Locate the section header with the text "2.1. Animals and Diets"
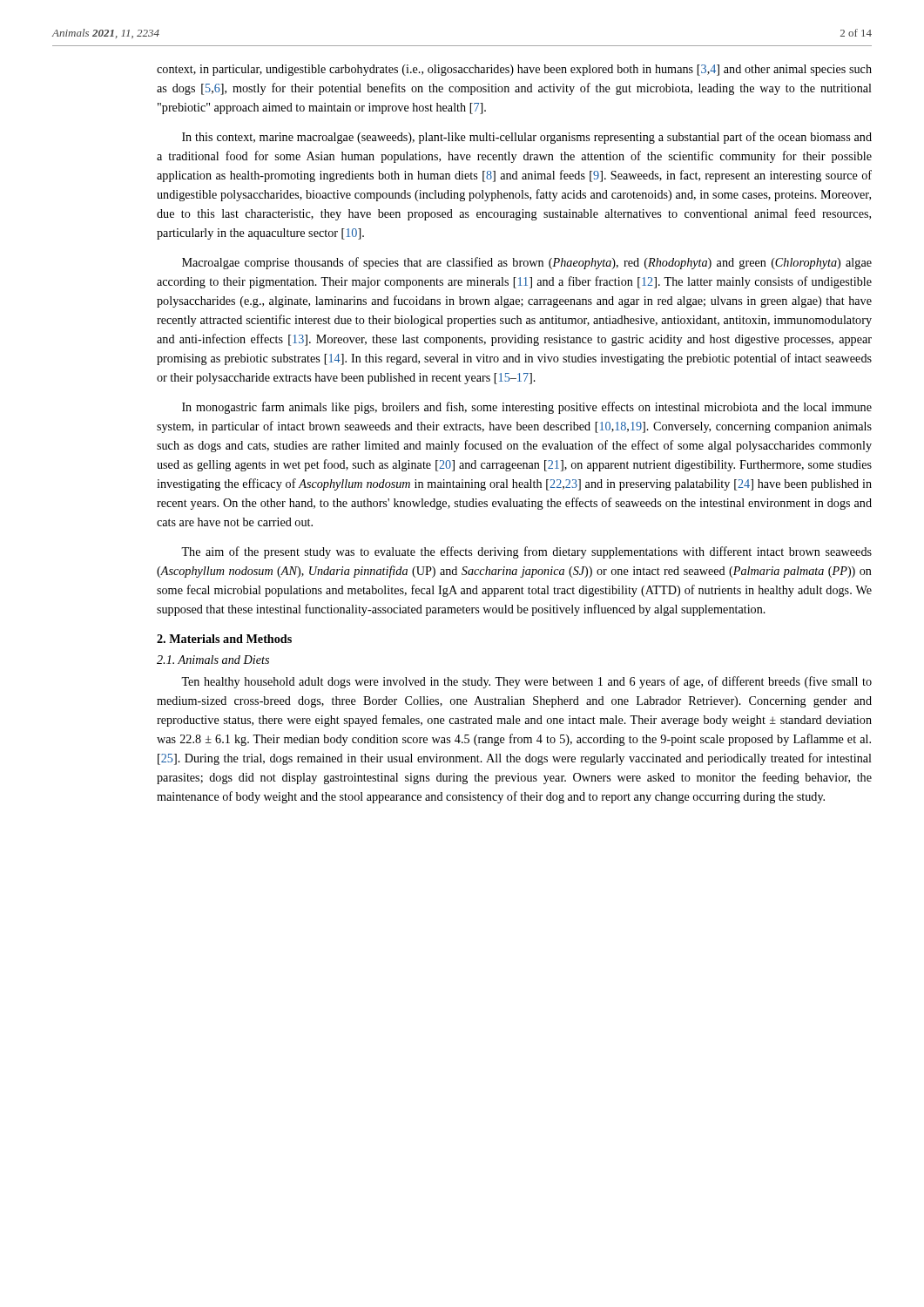The image size is (924, 1307). 213,660
